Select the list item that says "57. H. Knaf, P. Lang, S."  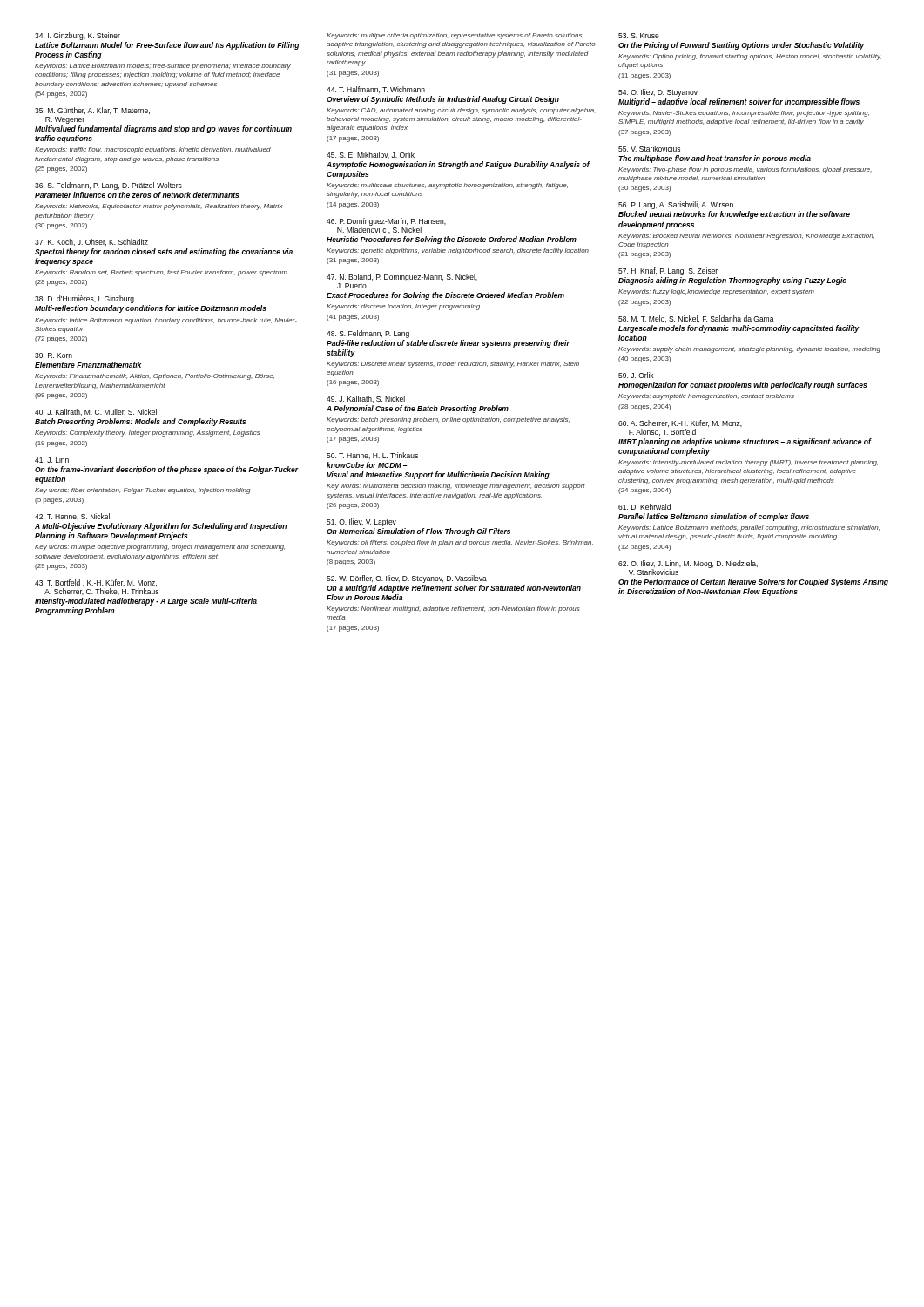coord(754,286)
